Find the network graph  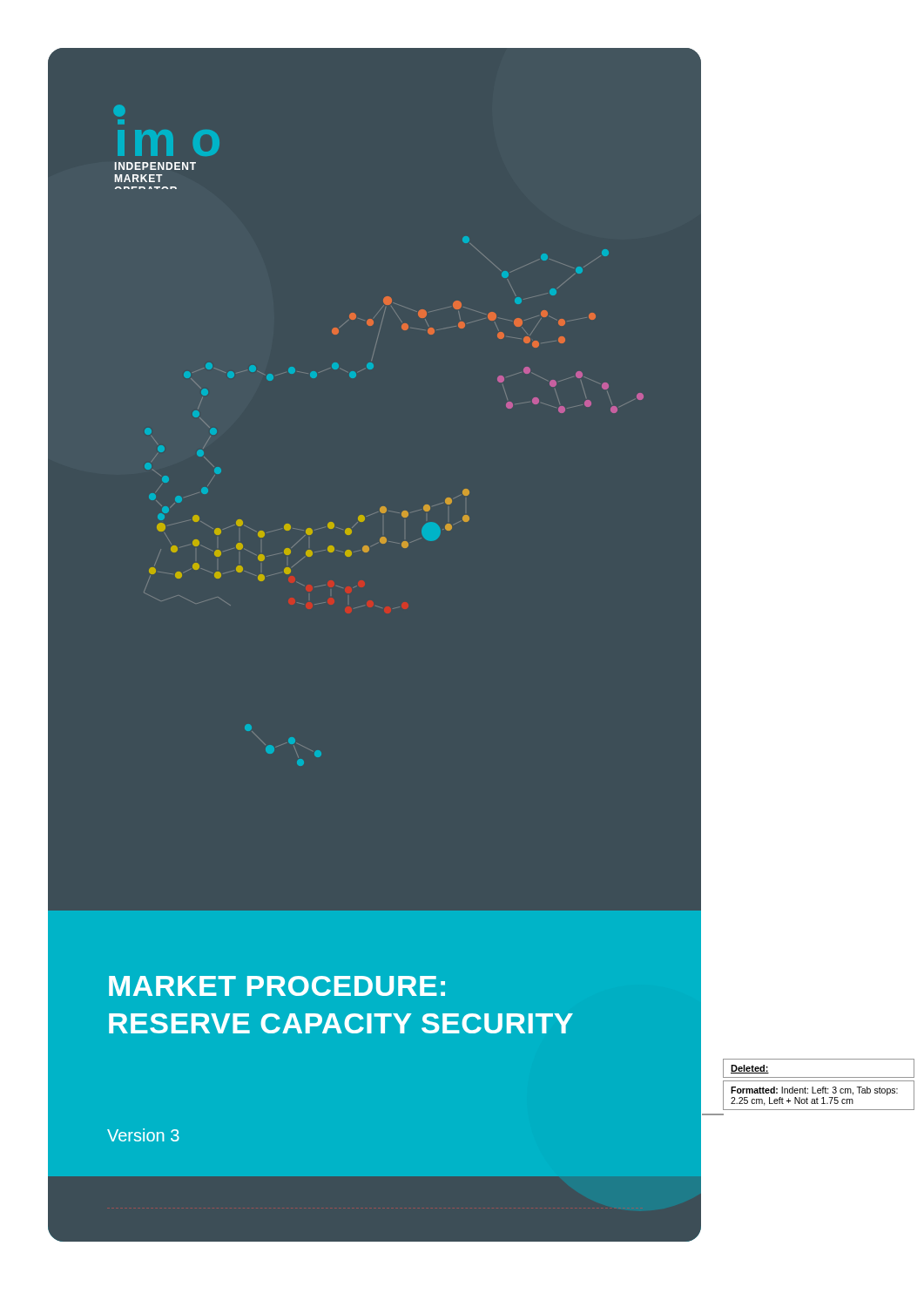pos(396,536)
